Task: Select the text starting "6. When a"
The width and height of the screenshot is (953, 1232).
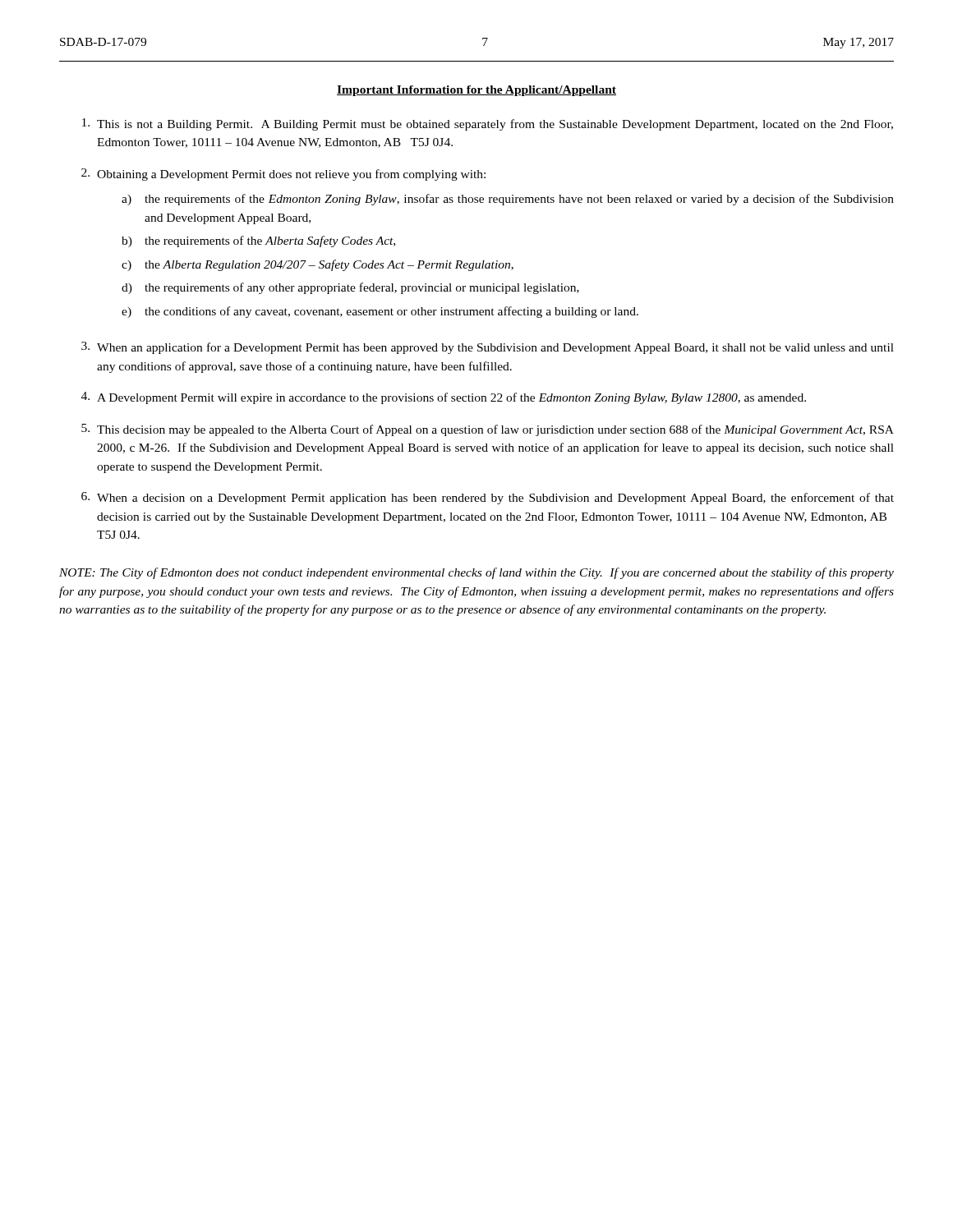Action: 476,516
